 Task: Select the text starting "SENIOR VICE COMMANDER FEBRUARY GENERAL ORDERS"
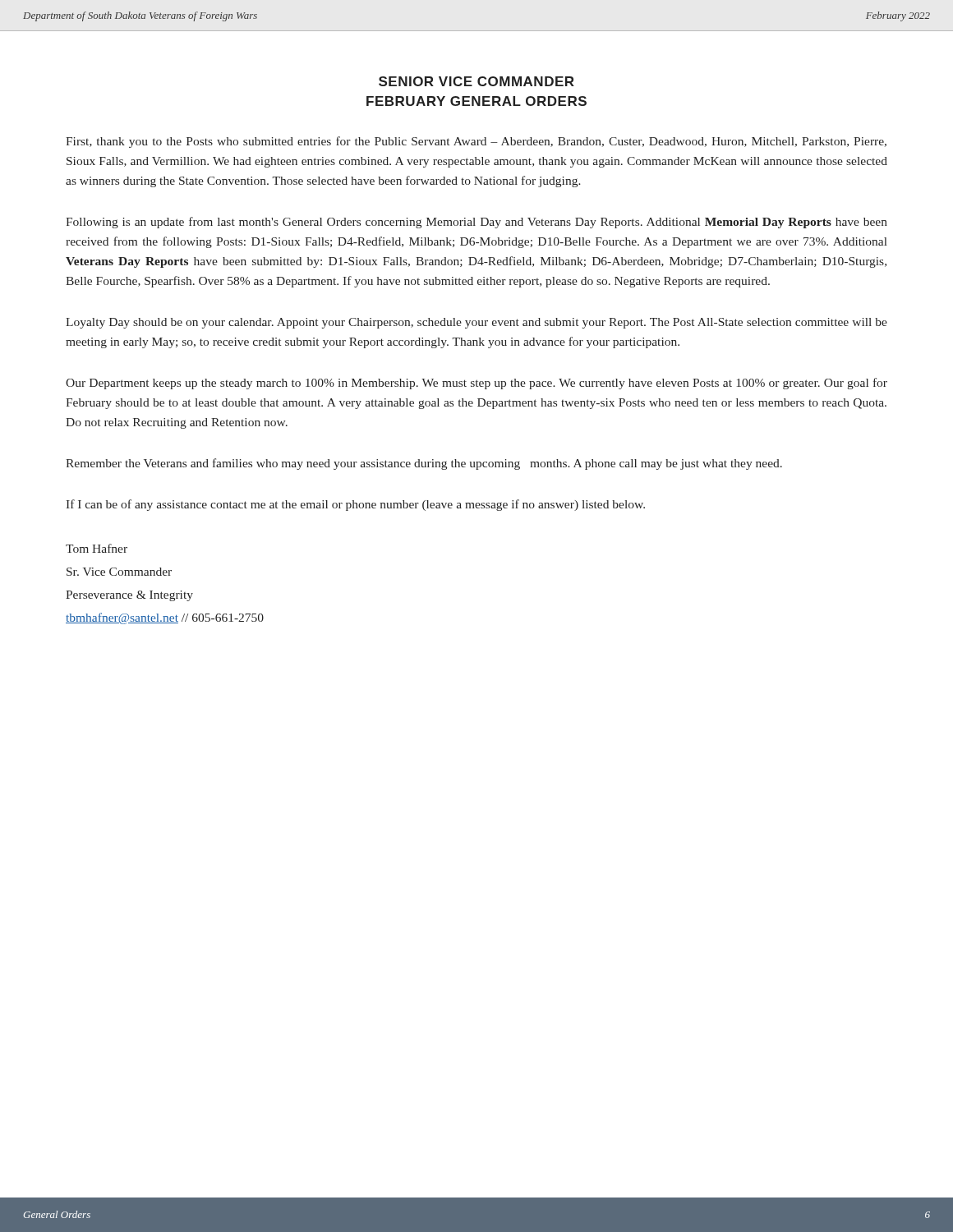click(476, 92)
